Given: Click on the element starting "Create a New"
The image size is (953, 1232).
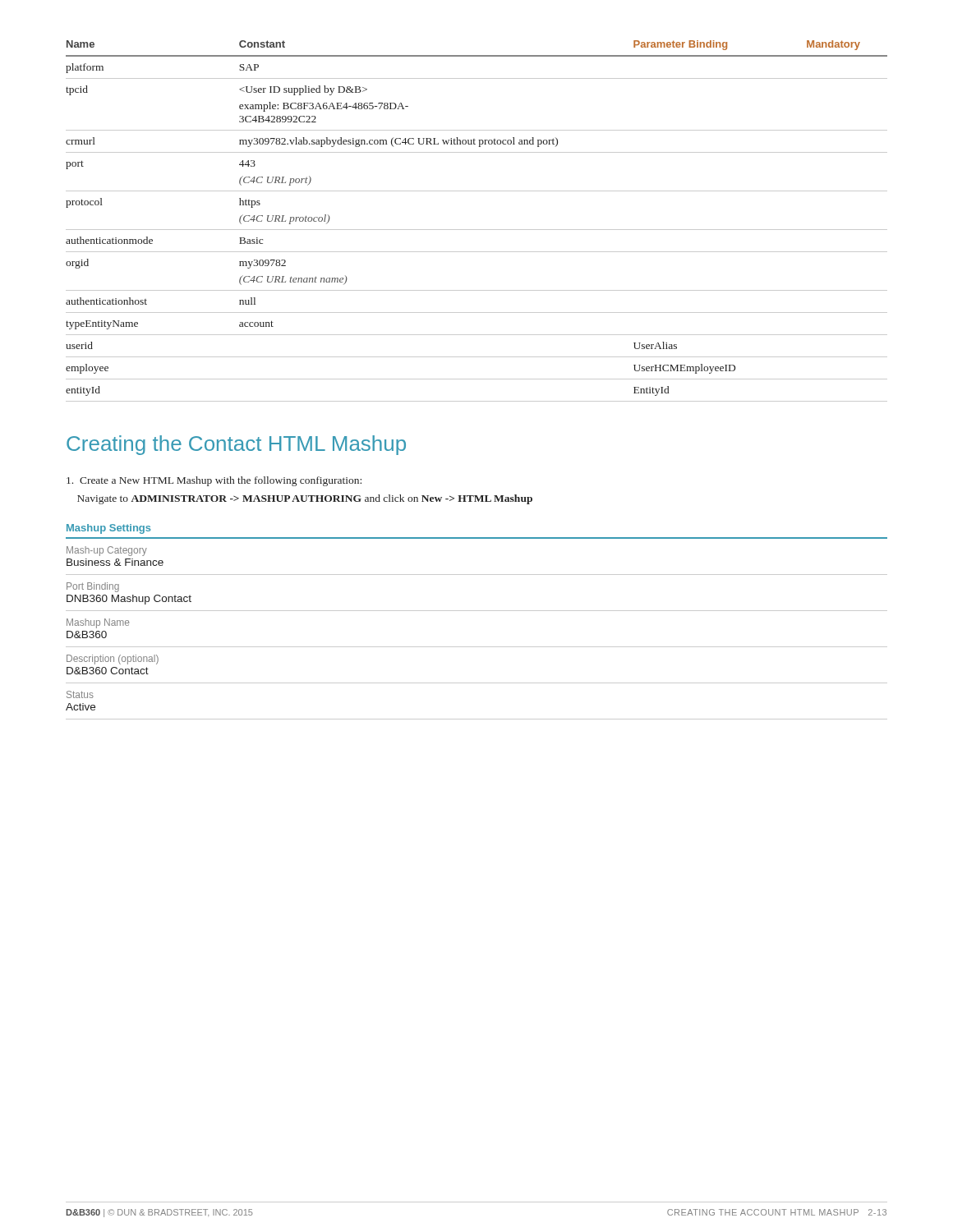Looking at the screenshot, I should [x=476, y=489].
